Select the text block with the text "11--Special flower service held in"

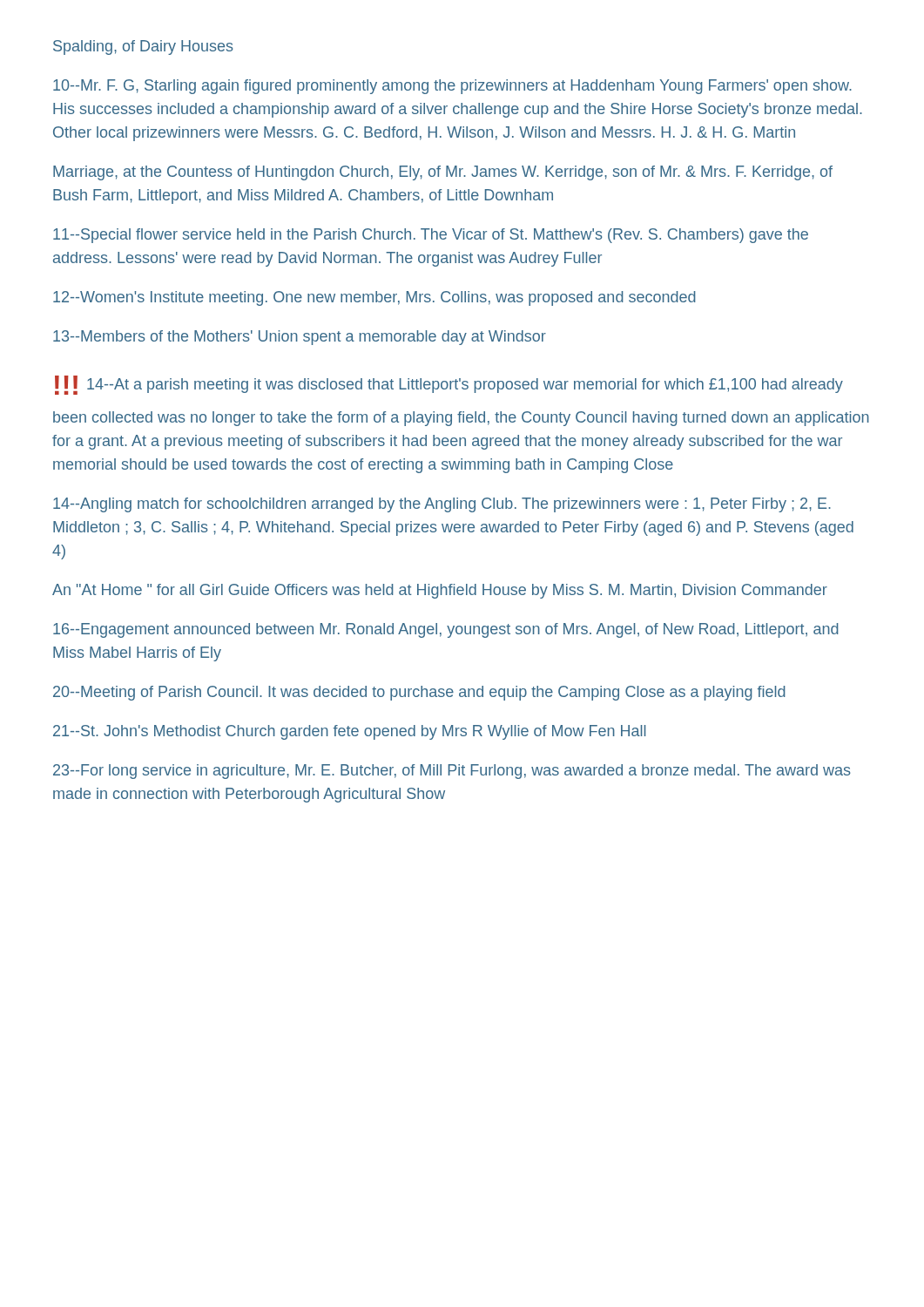coord(431,246)
